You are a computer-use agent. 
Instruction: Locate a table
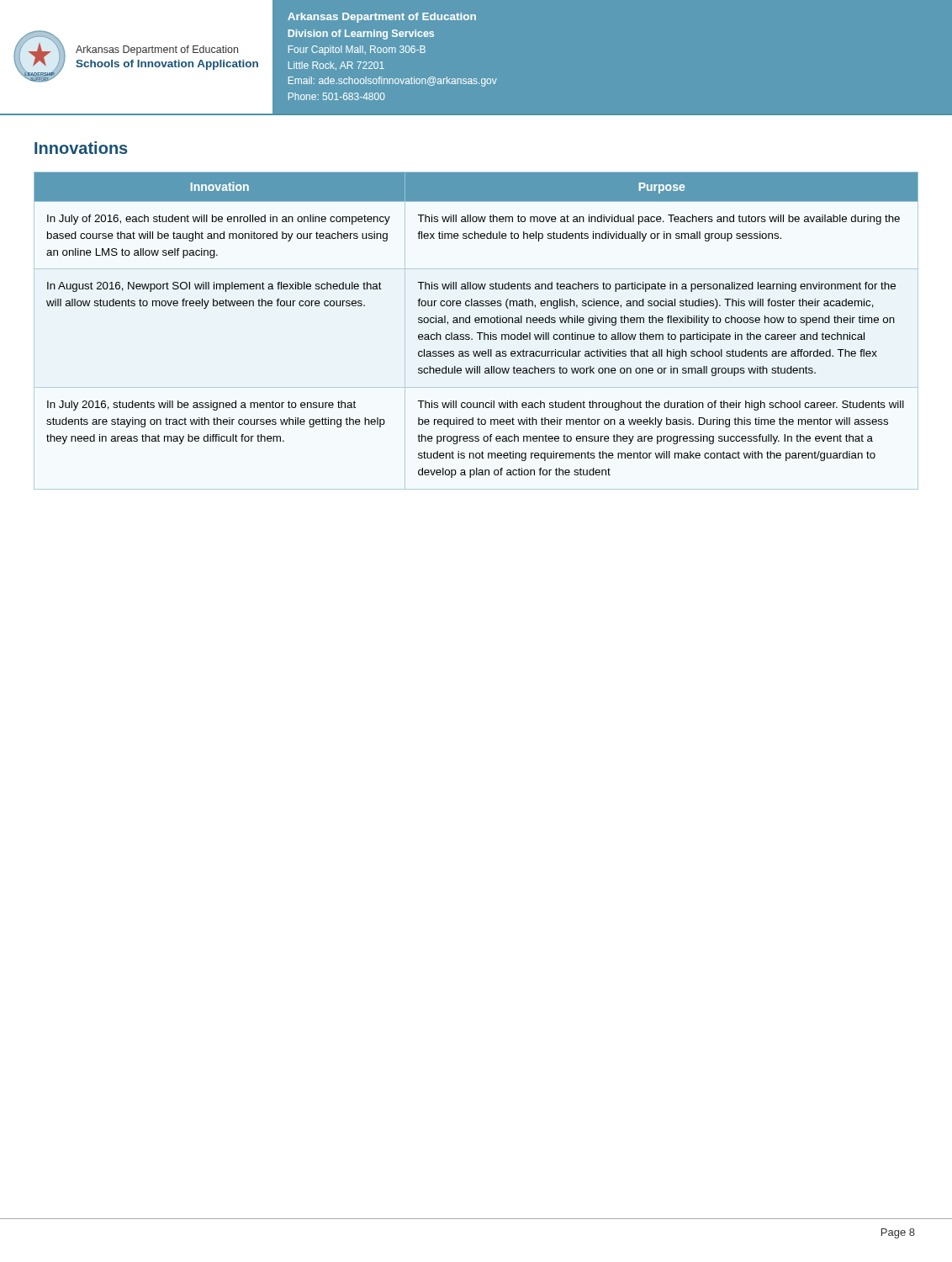pyautogui.click(x=476, y=330)
